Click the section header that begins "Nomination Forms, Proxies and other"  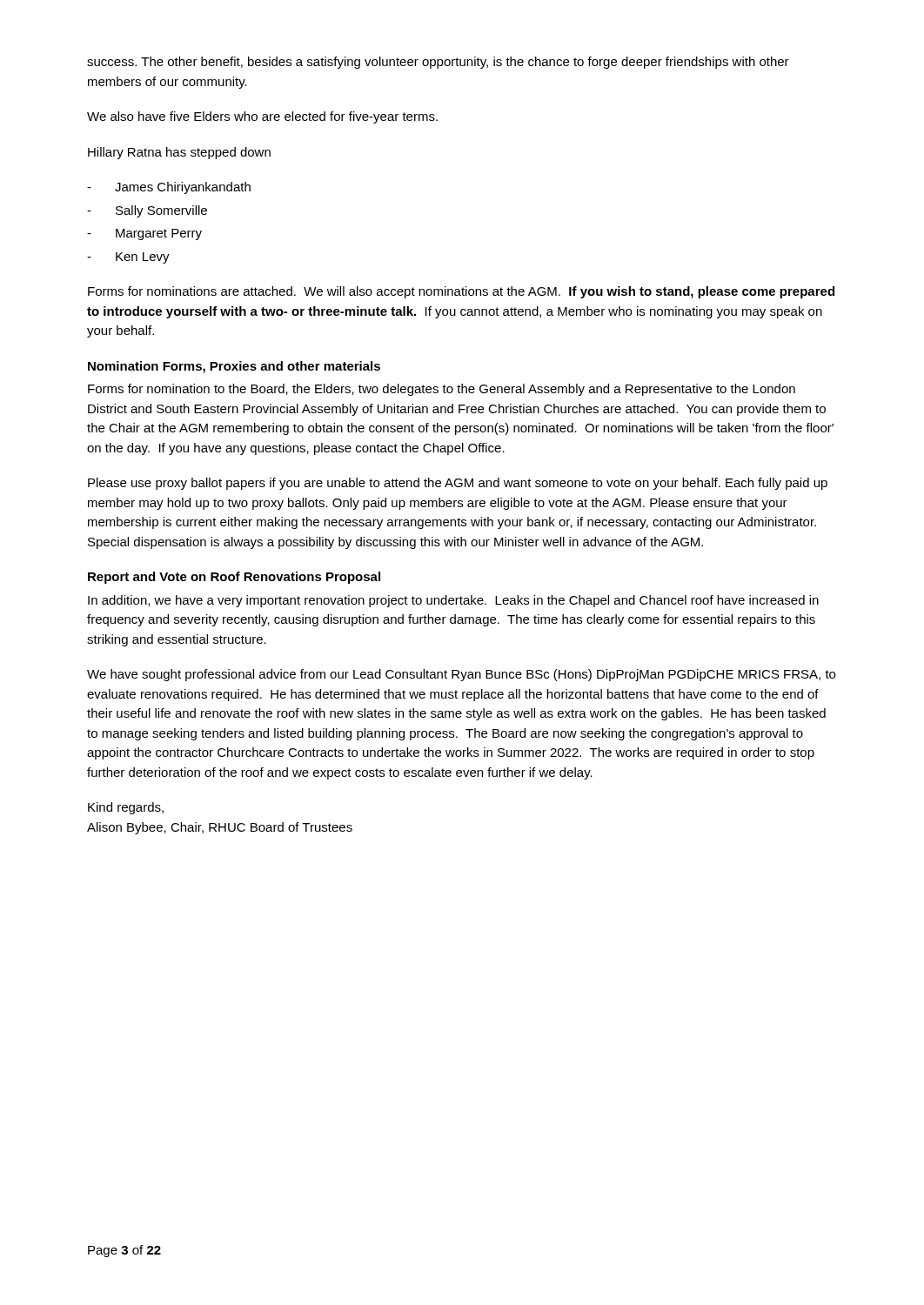point(234,365)
